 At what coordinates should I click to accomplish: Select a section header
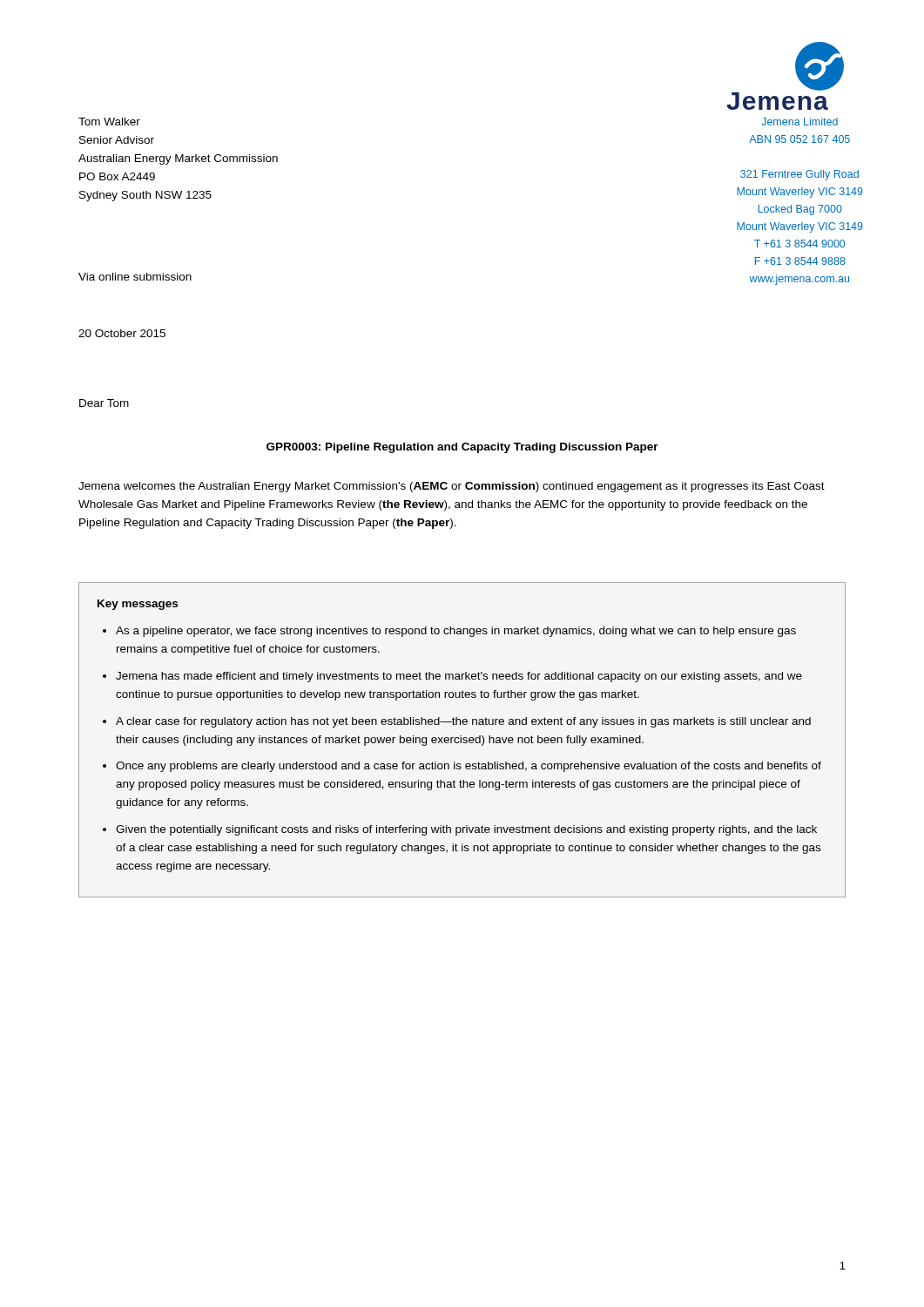pyautogui.click(x=462, y=447)
